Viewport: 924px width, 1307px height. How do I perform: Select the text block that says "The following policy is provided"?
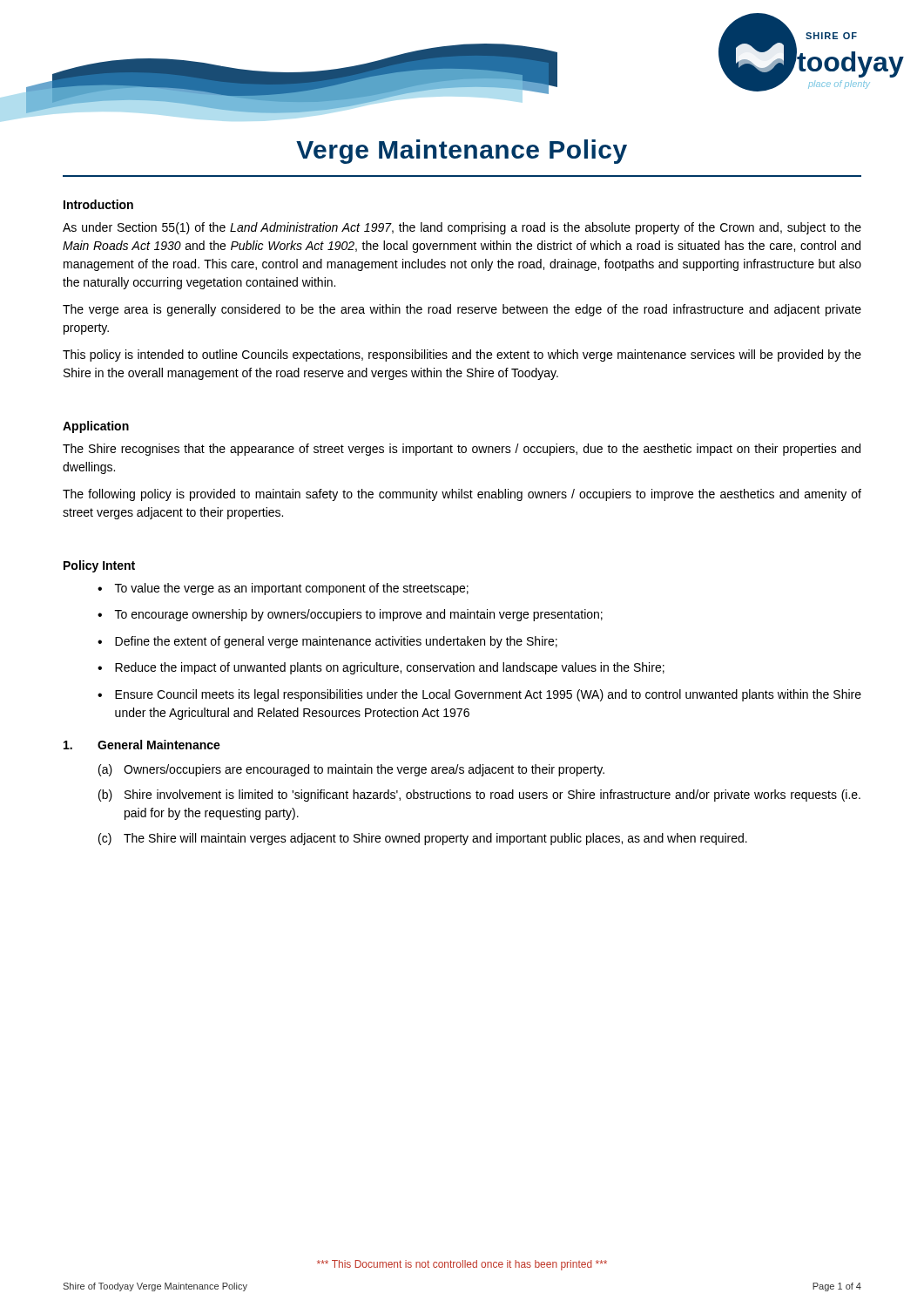[x=462, y=503]
